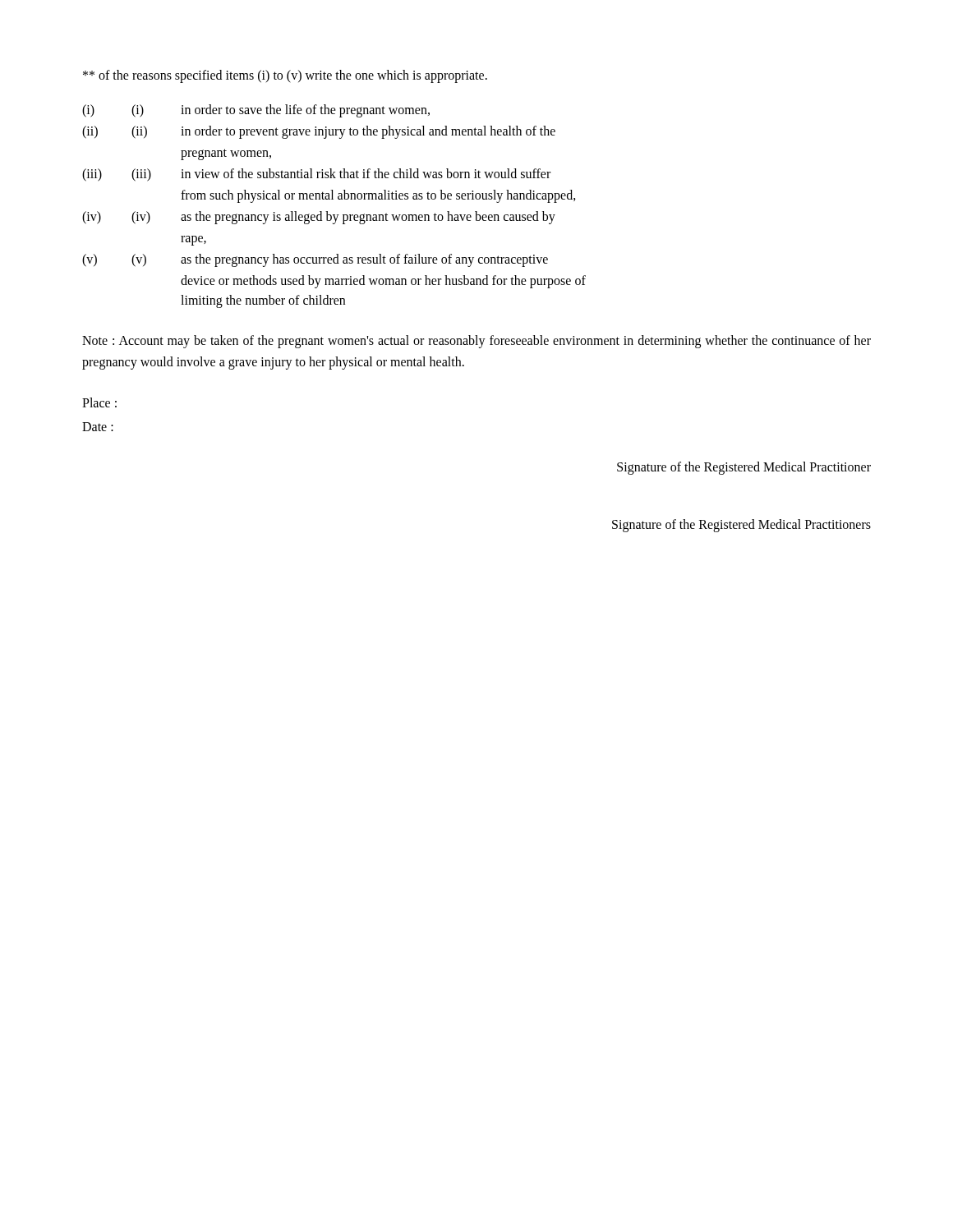Image resolution: width=953 pixels, height=1232 pixels.
Task: Select the text block with the text "Signature of the Registered Medical"
Action: (x=744, y=468)
